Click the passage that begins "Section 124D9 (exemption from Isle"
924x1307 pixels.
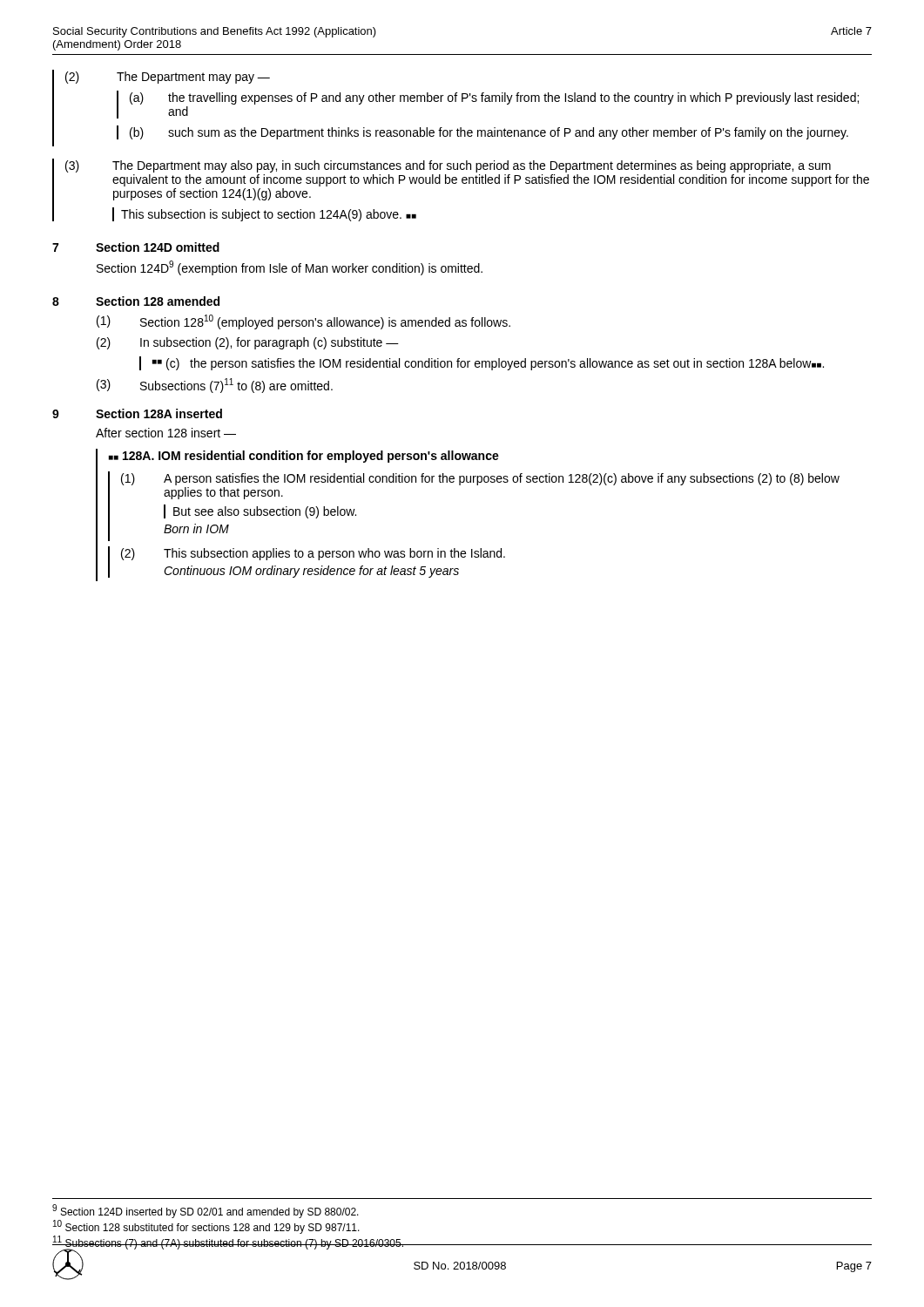290,267
